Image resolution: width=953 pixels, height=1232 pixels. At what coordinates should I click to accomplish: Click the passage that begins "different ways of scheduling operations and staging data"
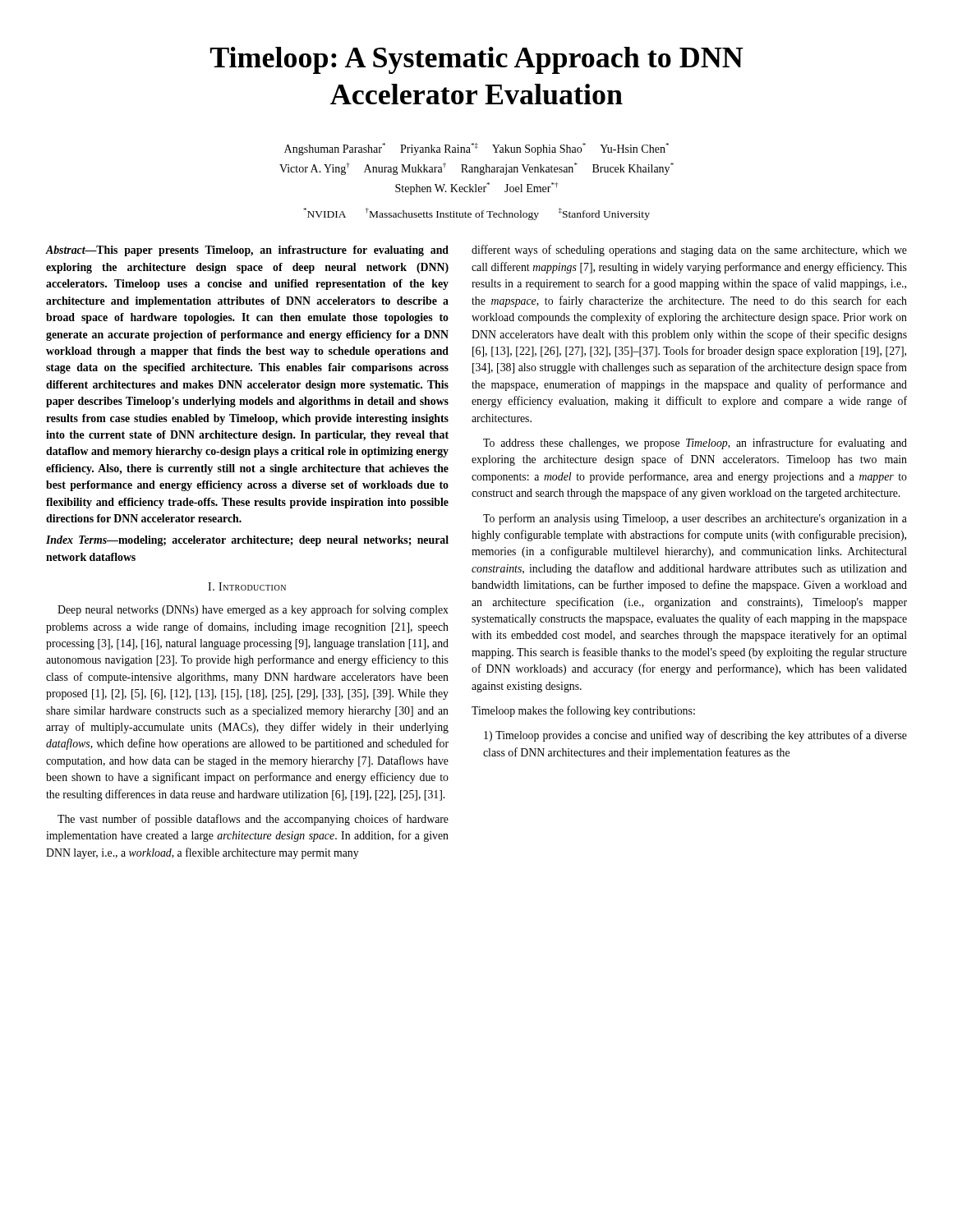(x=689, y=481)
